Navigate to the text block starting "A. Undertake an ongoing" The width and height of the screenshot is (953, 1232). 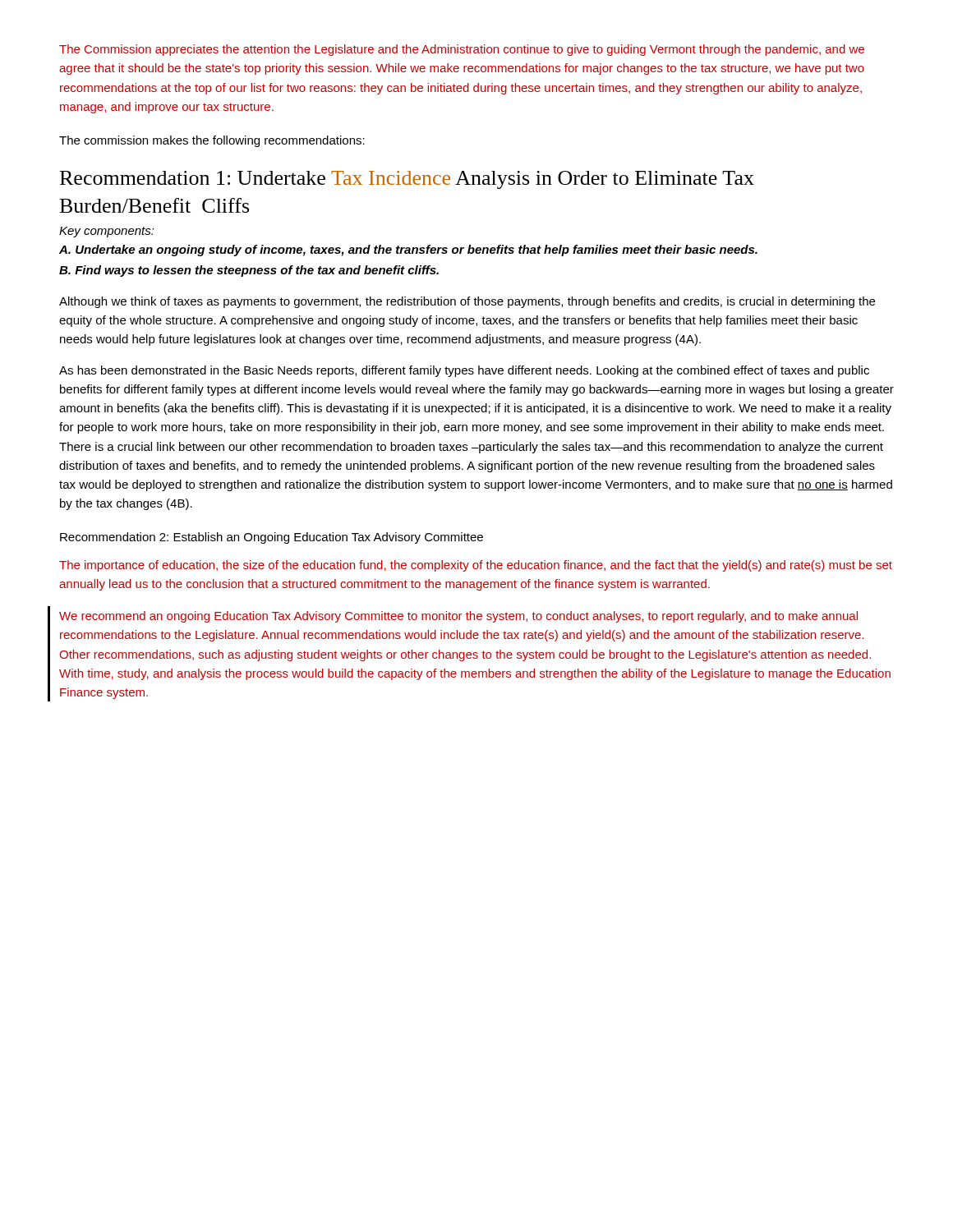pos(409,249)
